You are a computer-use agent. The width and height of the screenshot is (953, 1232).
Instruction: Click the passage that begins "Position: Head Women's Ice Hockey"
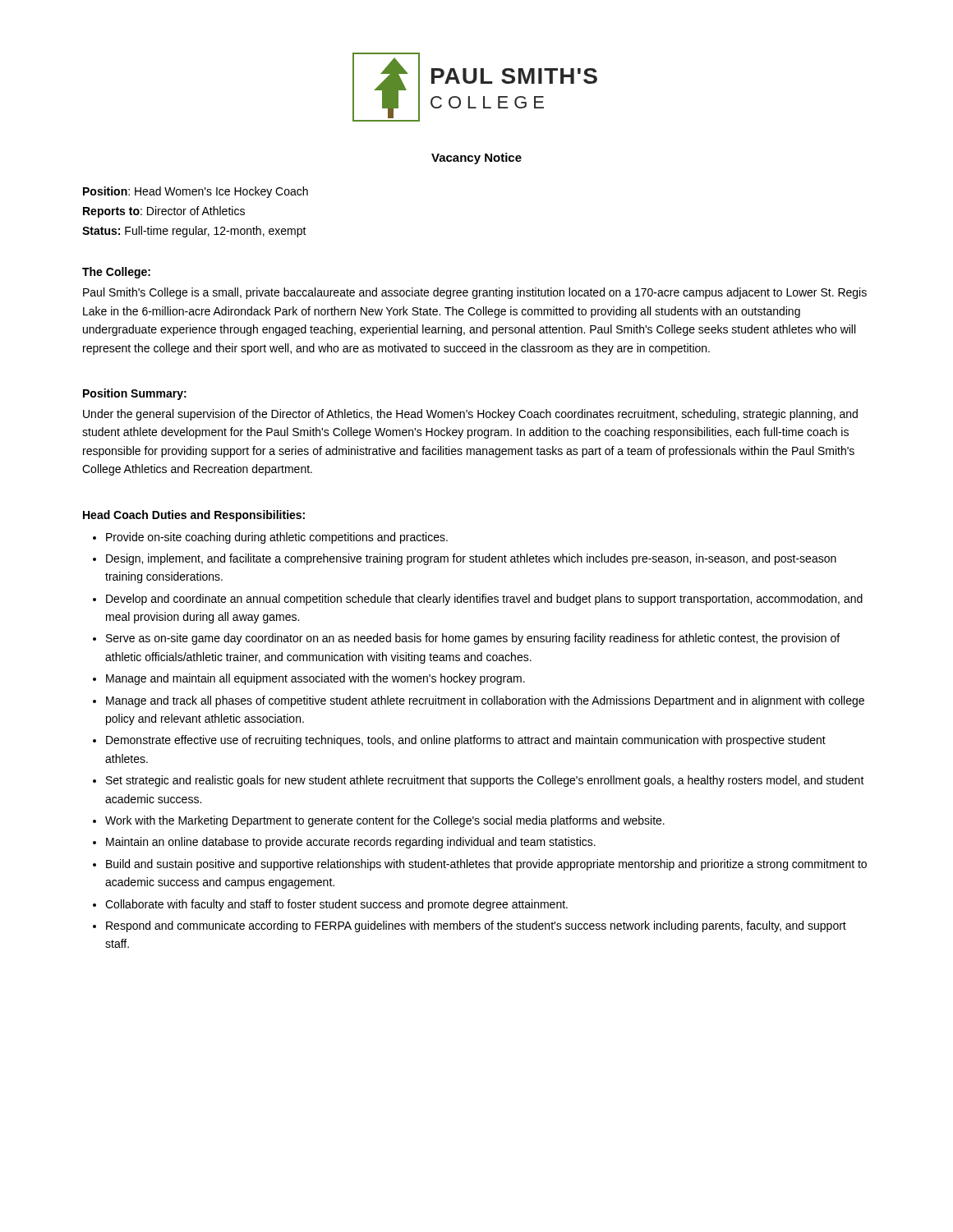click(x=195, y=211)
